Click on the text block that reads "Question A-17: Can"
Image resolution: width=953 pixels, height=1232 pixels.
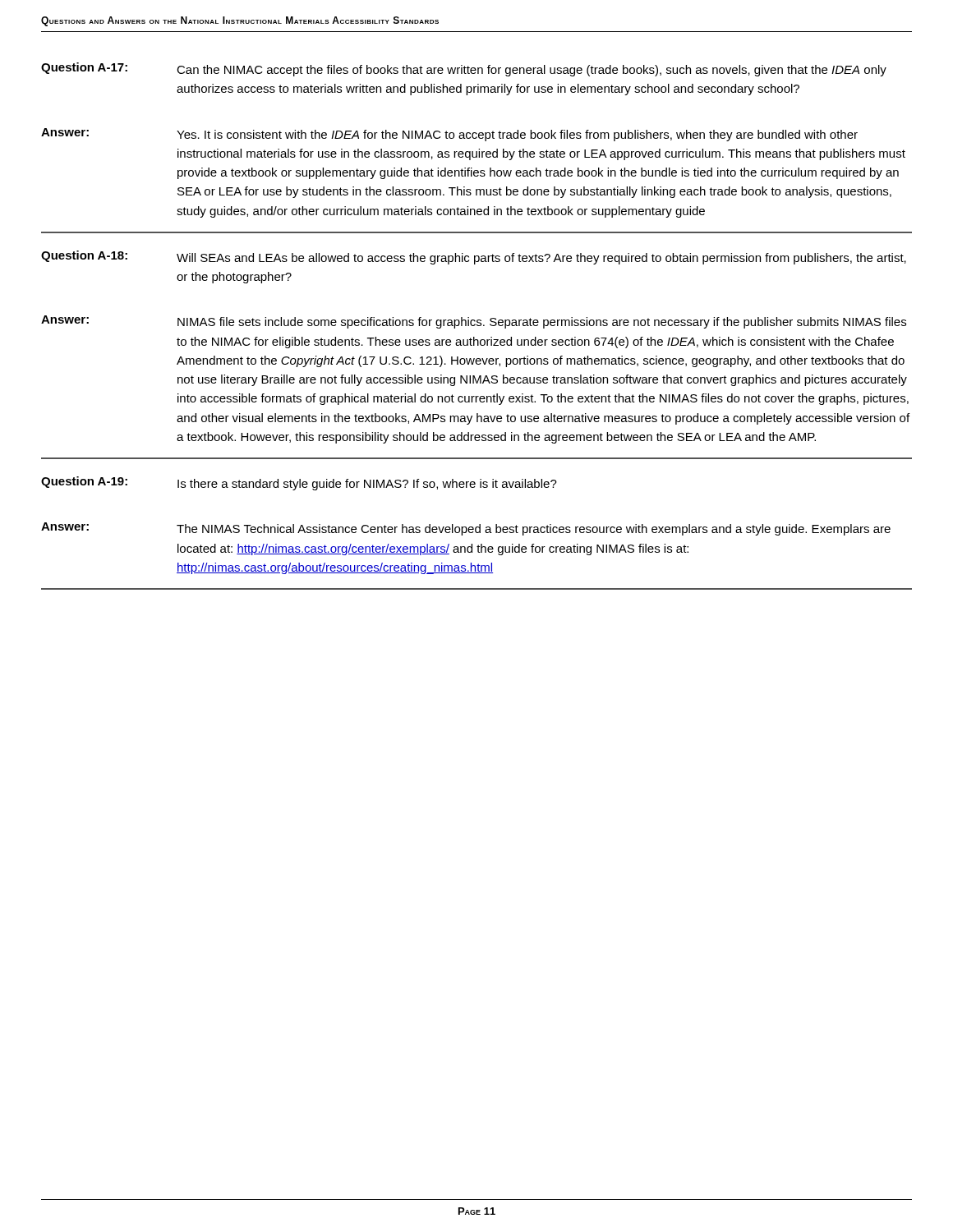click(x=476, y=79)
